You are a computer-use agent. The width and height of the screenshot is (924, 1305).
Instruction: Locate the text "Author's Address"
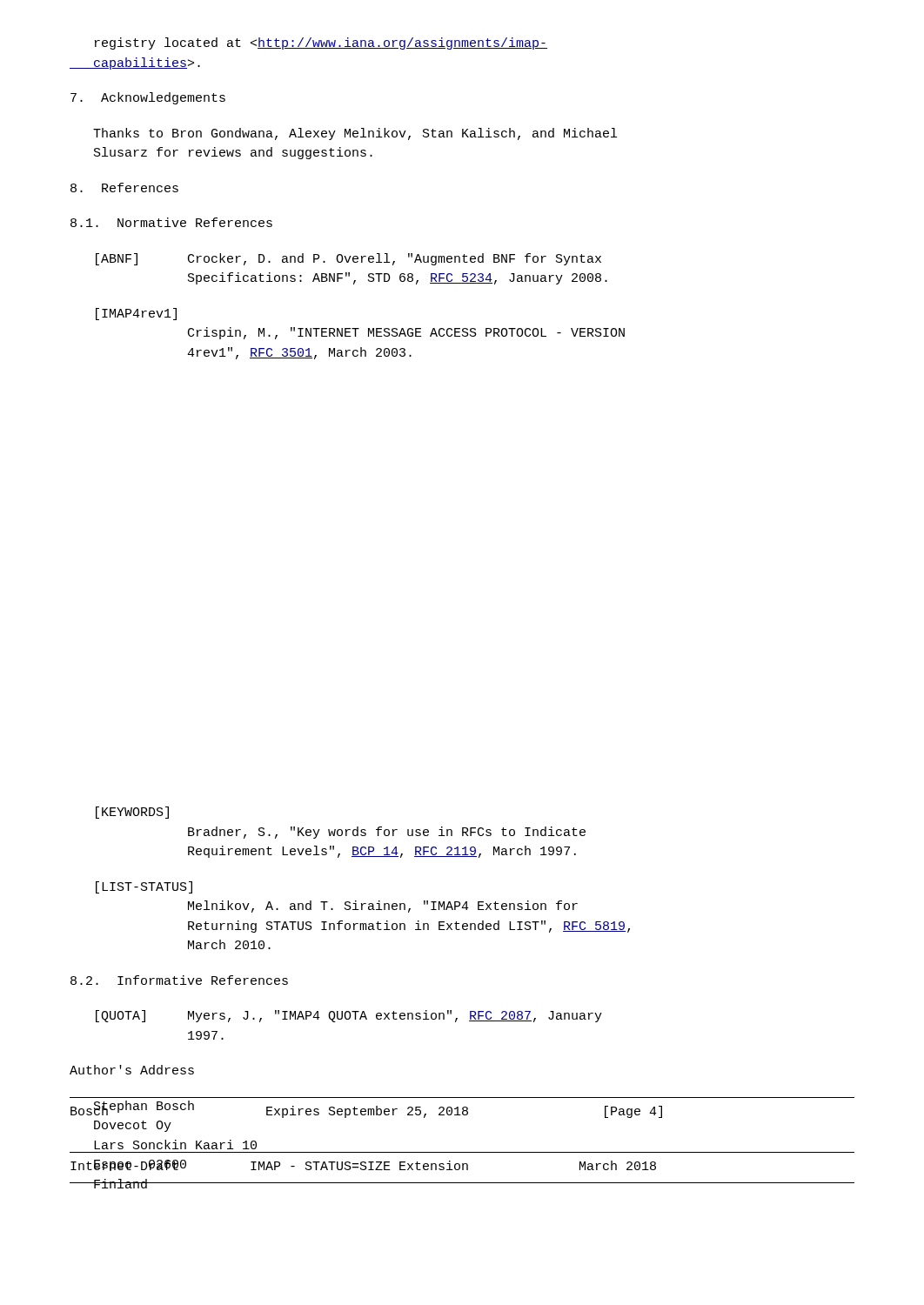(132, 1071)
